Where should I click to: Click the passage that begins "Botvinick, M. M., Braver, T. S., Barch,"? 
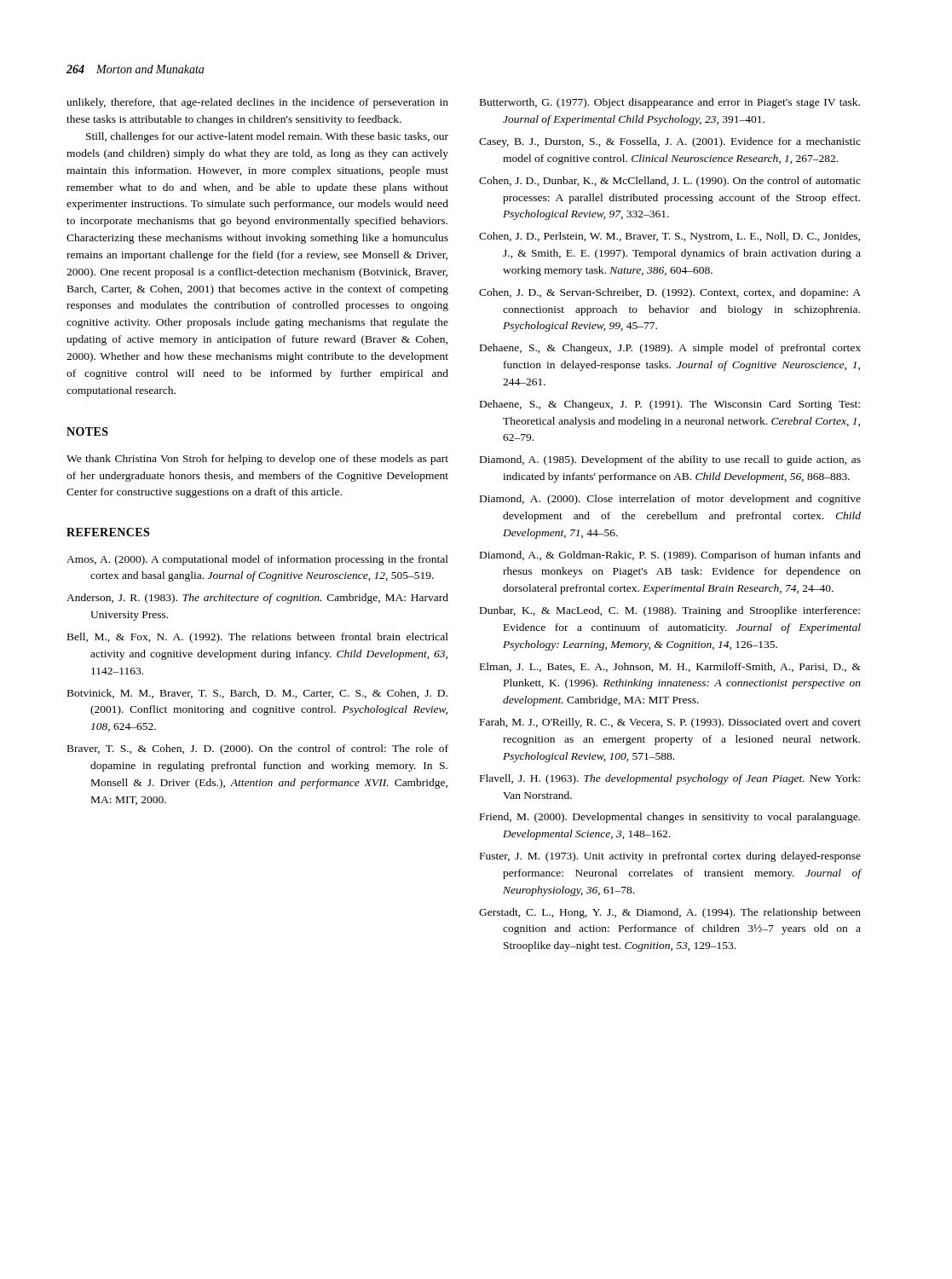(257, 709)
